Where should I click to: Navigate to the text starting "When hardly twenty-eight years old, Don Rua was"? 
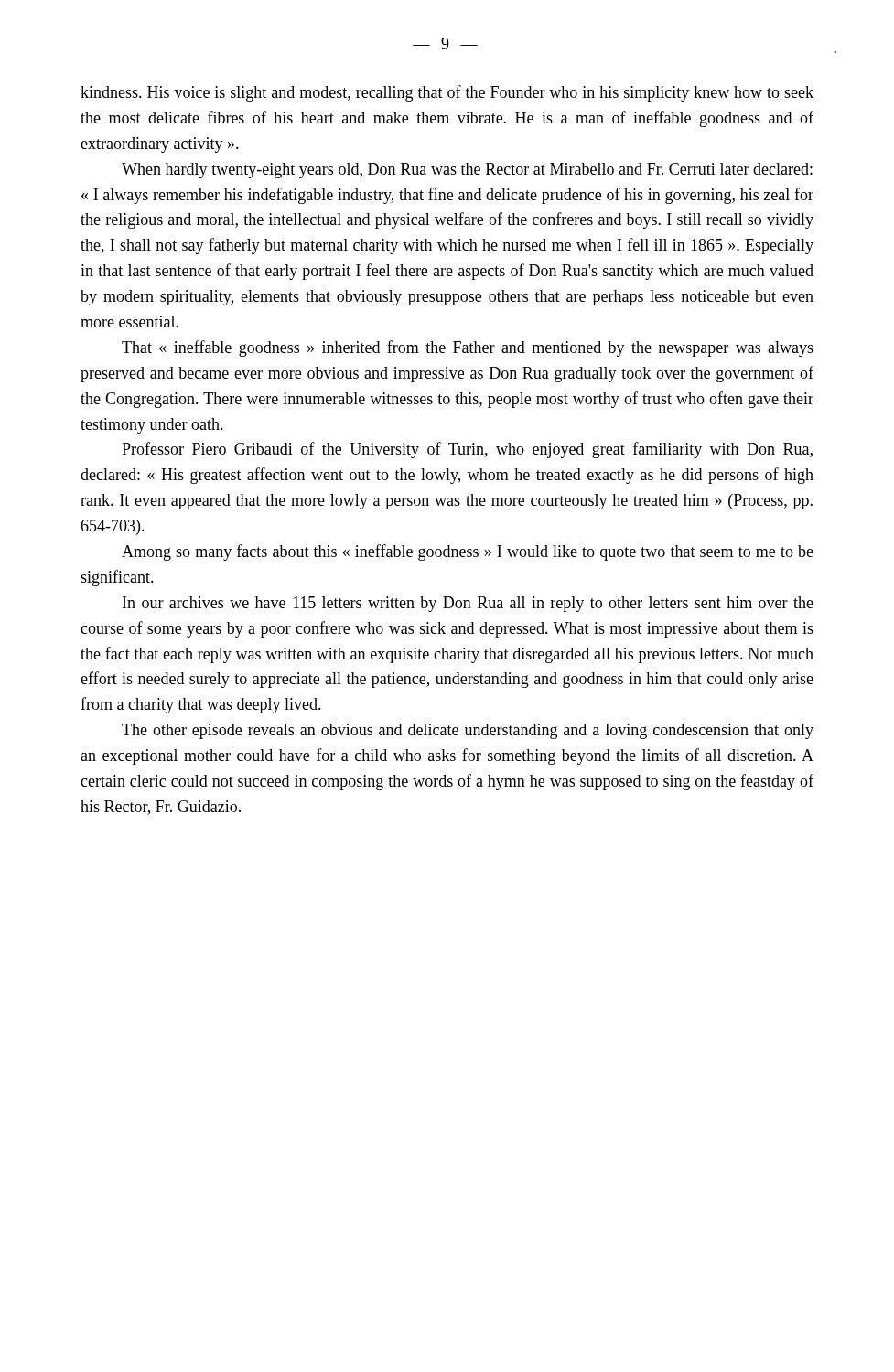tap(447, 245)
